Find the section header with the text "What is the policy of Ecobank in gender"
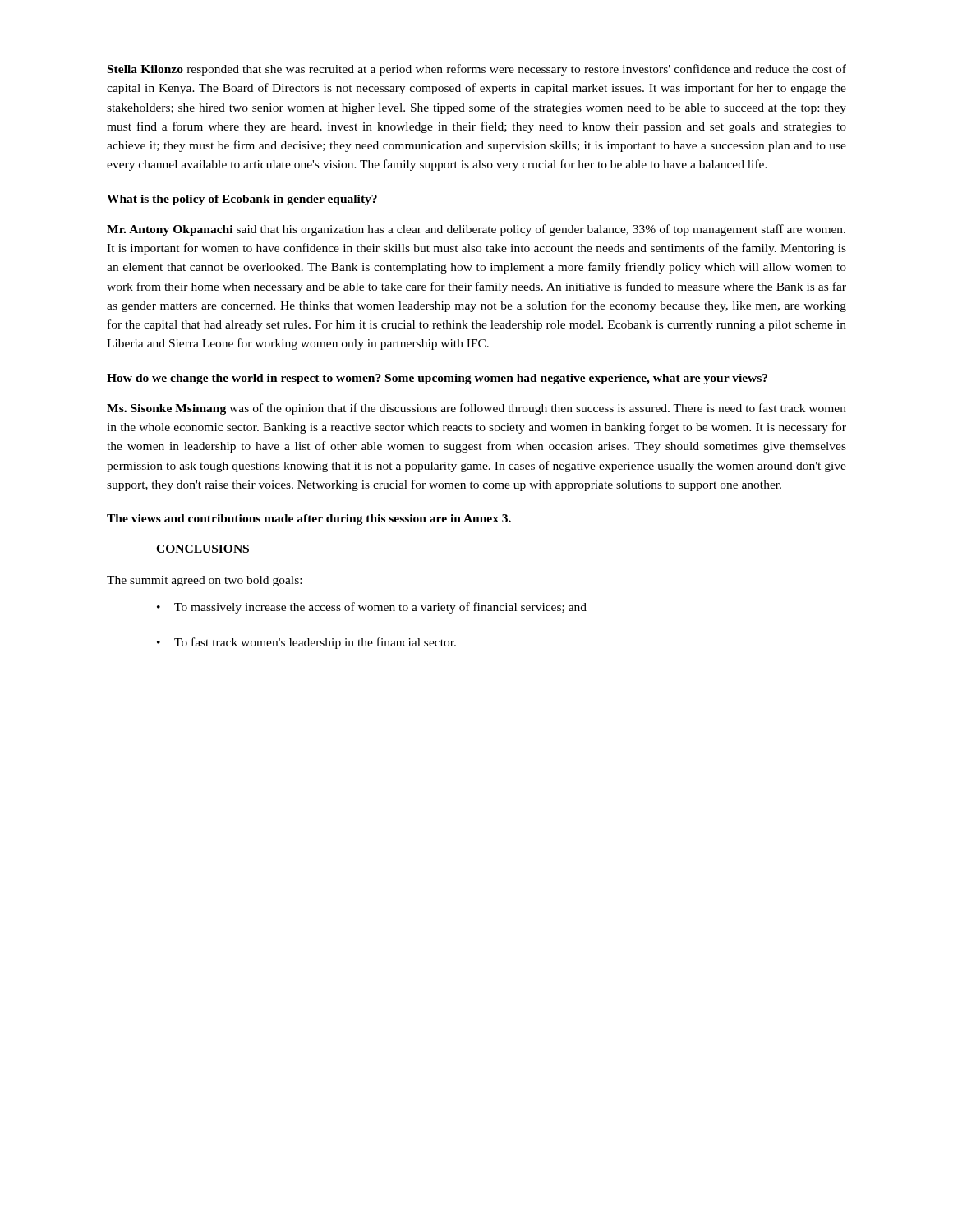The height and width of the screenshot is (1232, 953). coord(242,198)
